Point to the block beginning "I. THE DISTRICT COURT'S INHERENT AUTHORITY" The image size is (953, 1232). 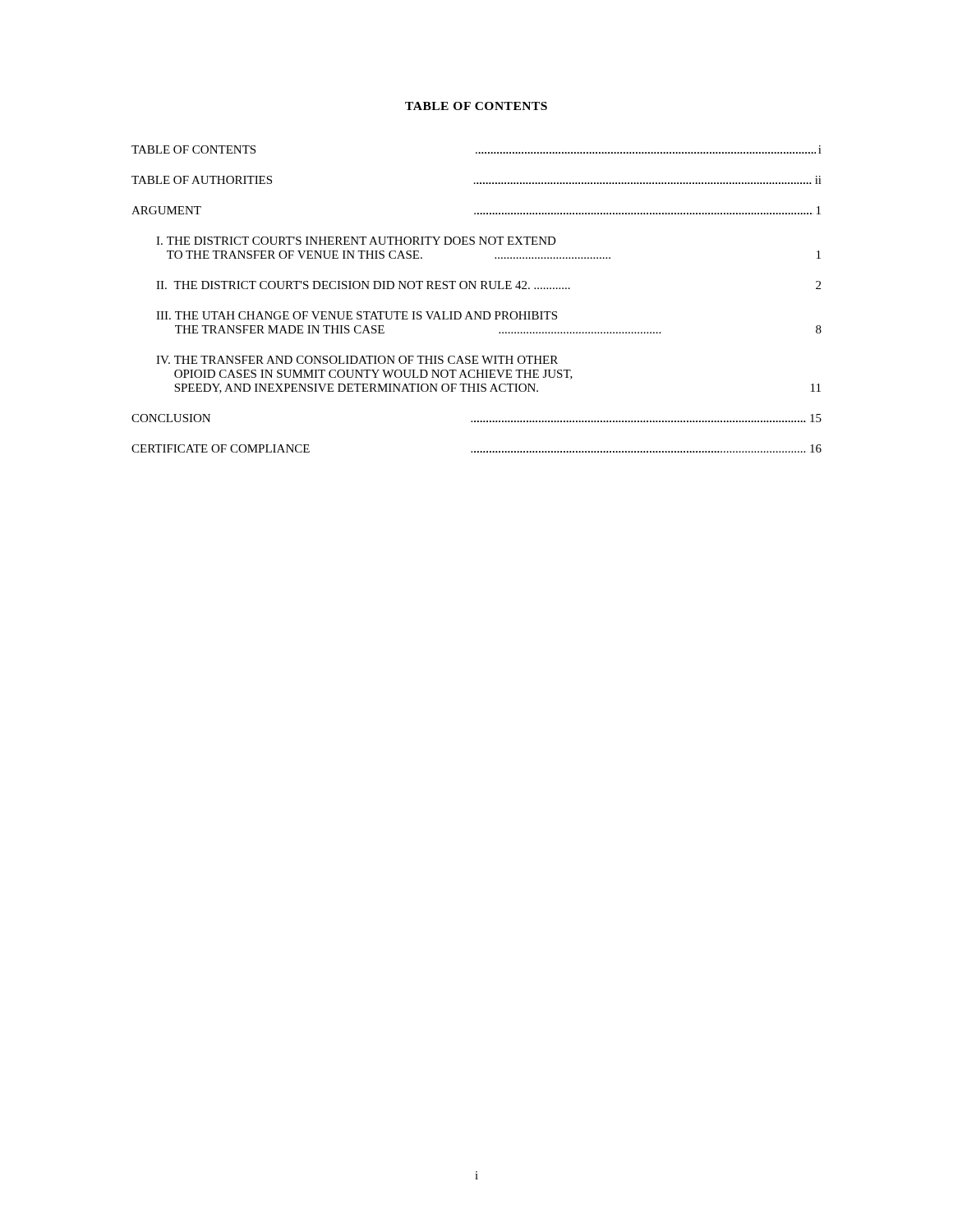(489, 248)
